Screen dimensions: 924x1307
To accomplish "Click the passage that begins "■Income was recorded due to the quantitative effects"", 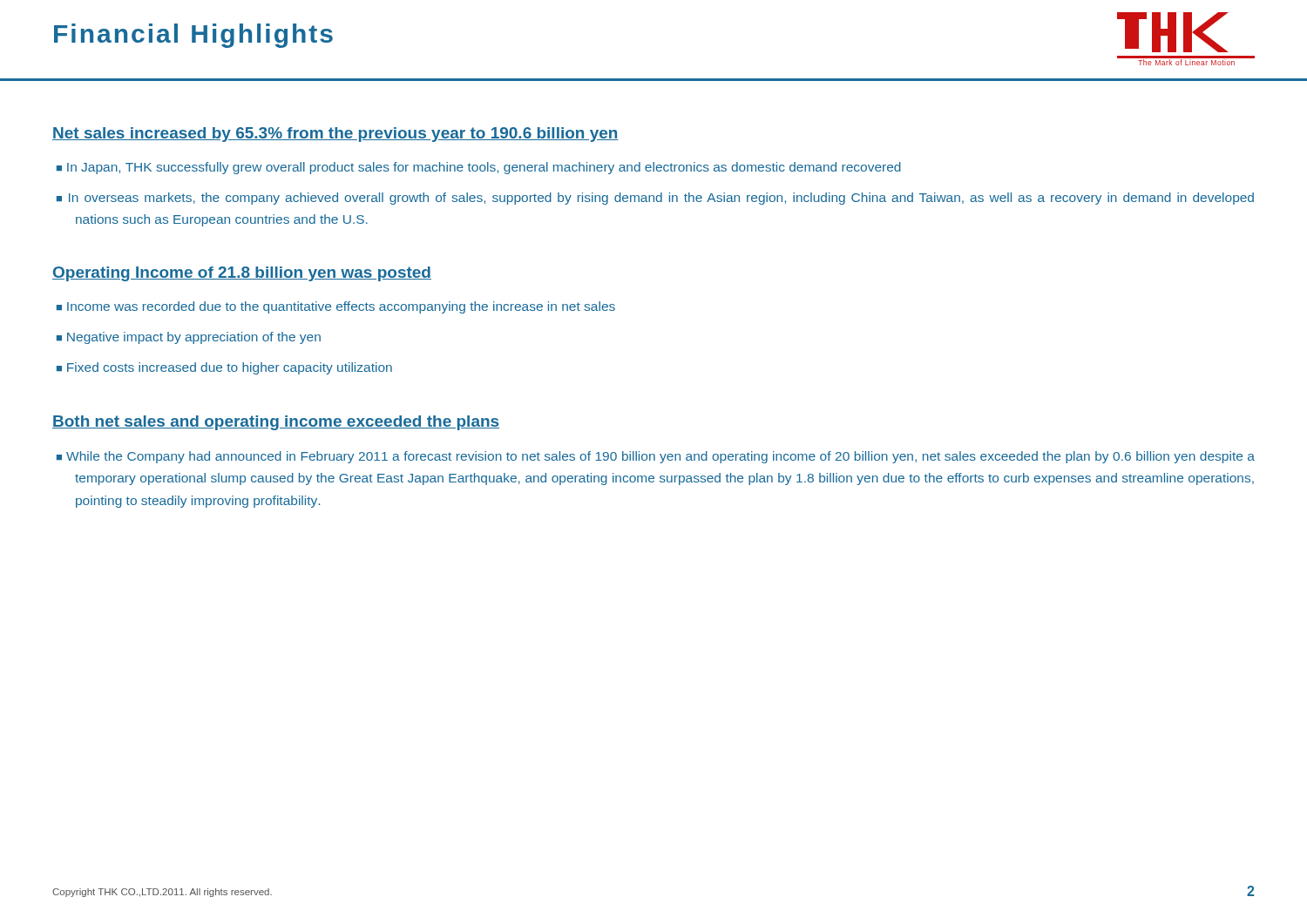I will pyautogui.click(x=336, y=306).
